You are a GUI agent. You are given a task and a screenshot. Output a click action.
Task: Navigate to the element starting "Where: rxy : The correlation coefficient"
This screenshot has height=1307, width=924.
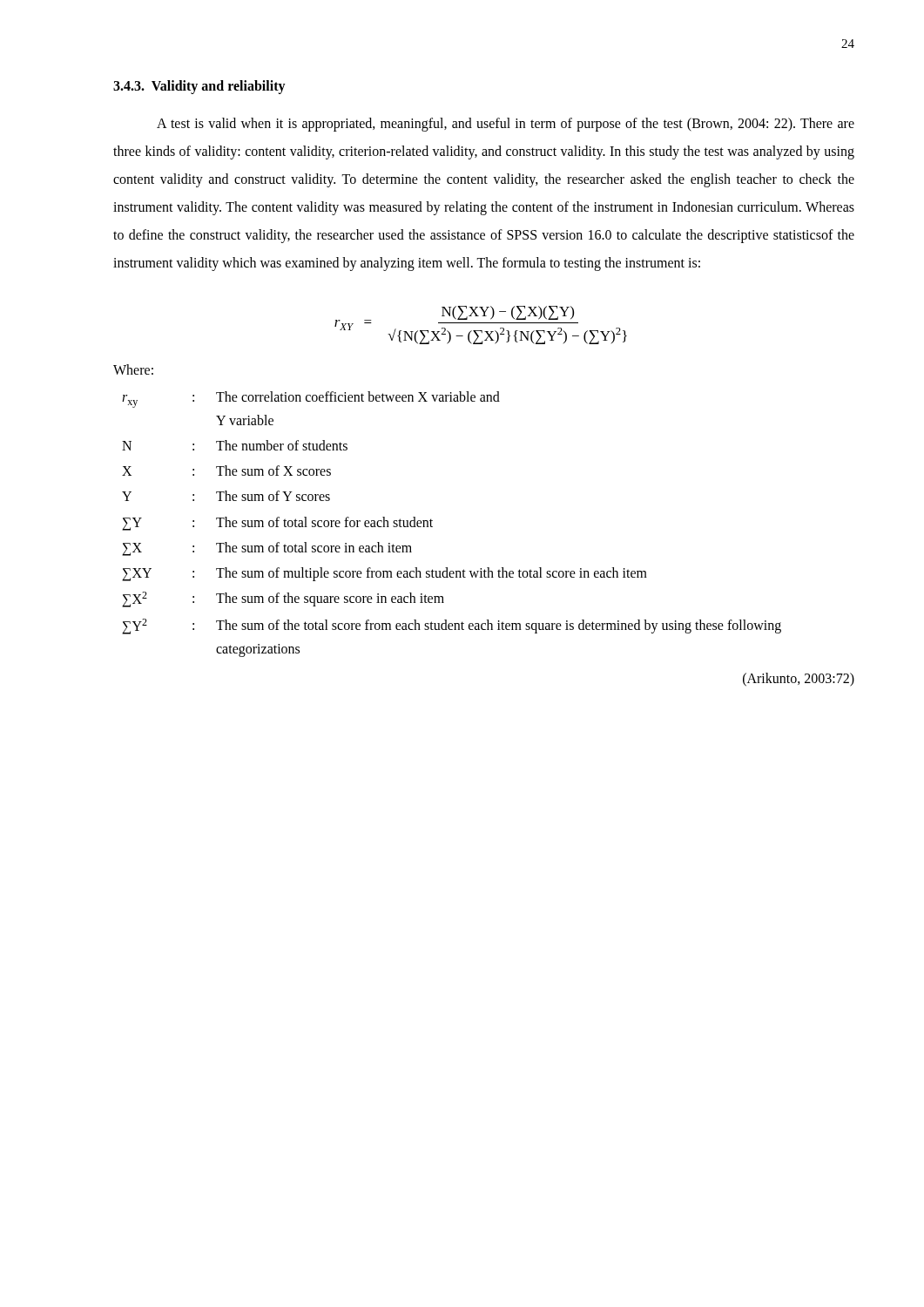[x=133, y=369]
